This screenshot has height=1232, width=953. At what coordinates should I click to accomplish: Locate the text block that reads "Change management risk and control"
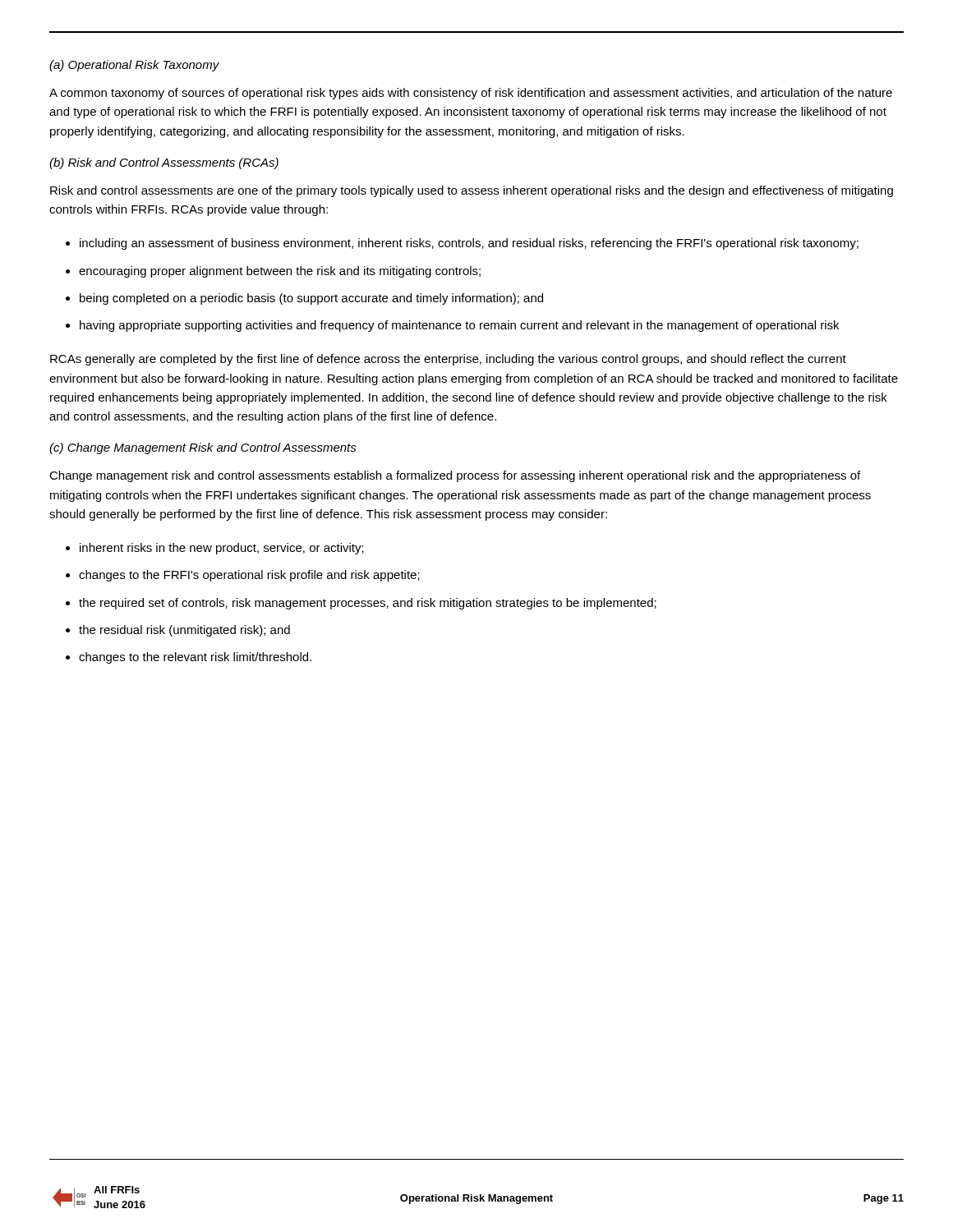tap(460, 494)
